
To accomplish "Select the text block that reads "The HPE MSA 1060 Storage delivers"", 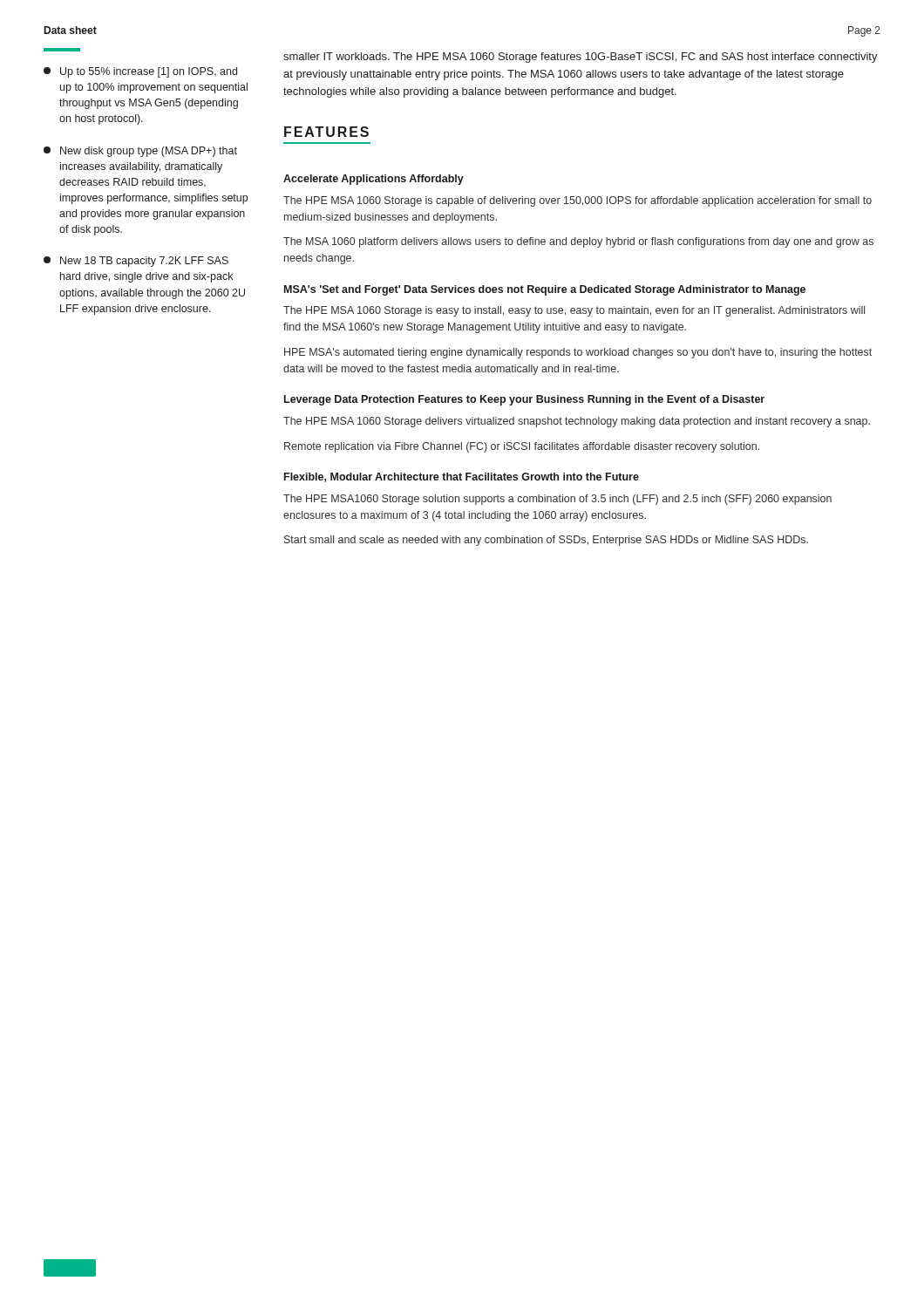I will tap(577, 421).
